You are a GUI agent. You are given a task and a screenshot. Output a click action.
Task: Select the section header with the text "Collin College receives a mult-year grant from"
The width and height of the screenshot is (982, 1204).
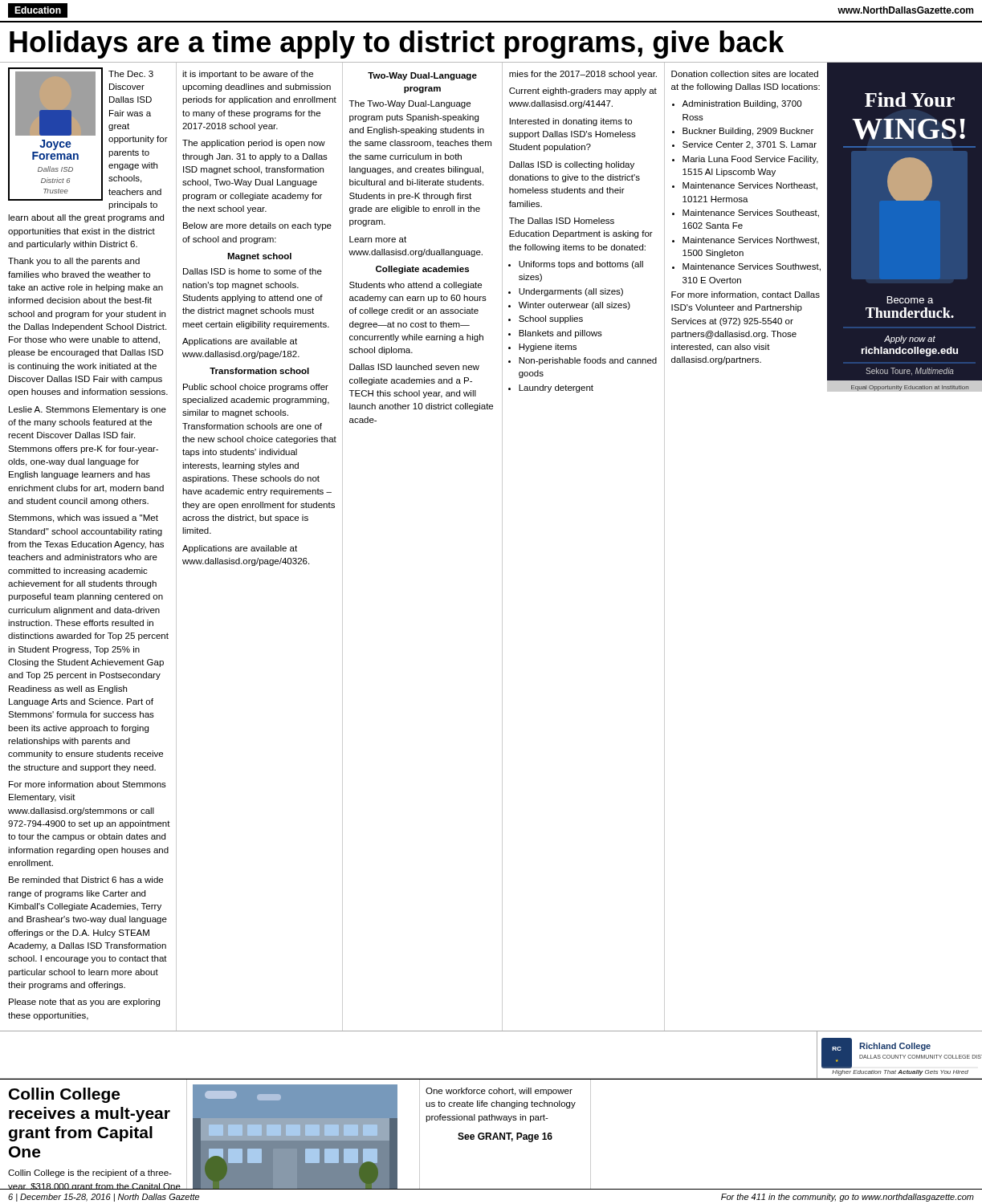(89, 1123)
